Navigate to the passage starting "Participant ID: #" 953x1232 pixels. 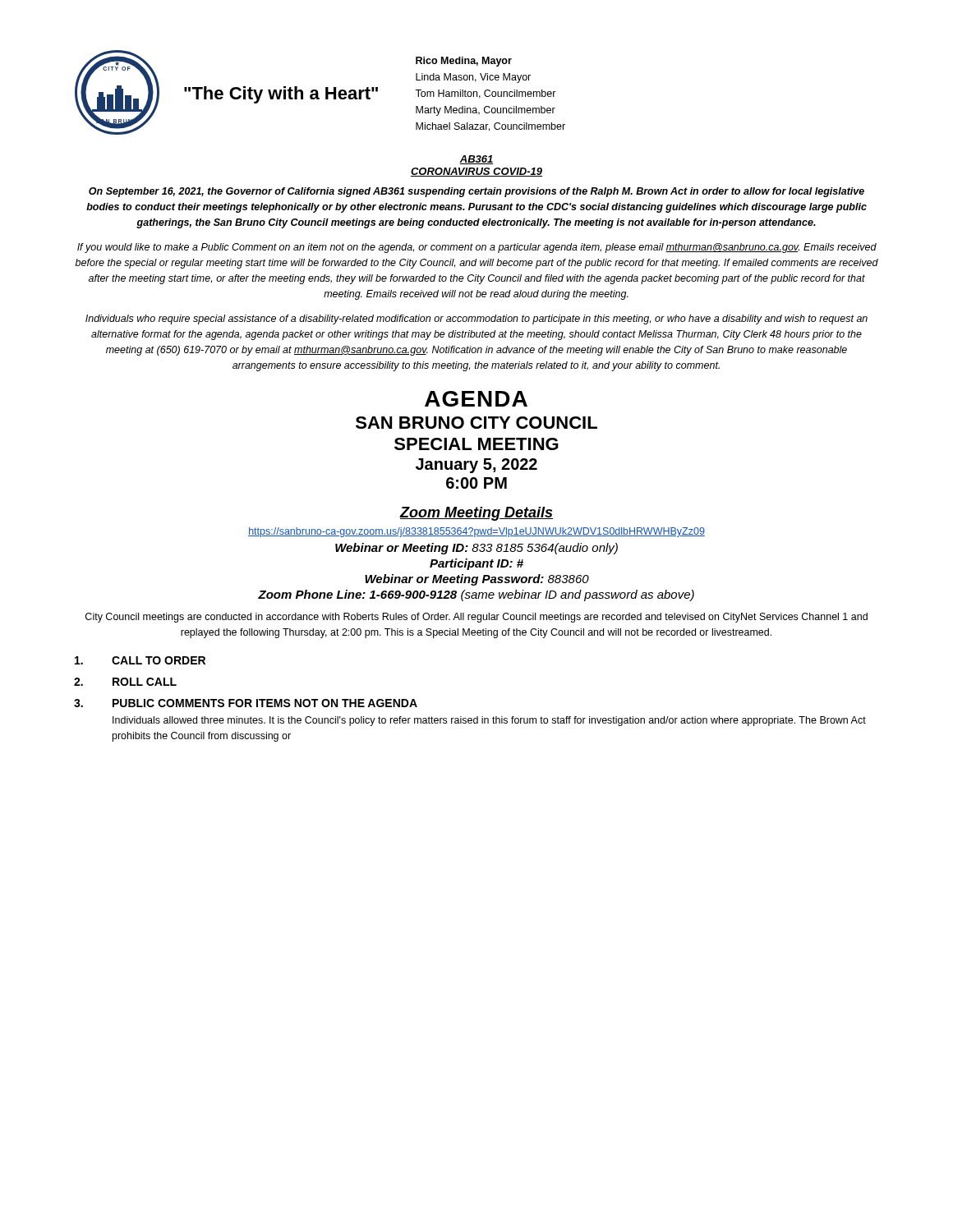click(x=476, y=563)
